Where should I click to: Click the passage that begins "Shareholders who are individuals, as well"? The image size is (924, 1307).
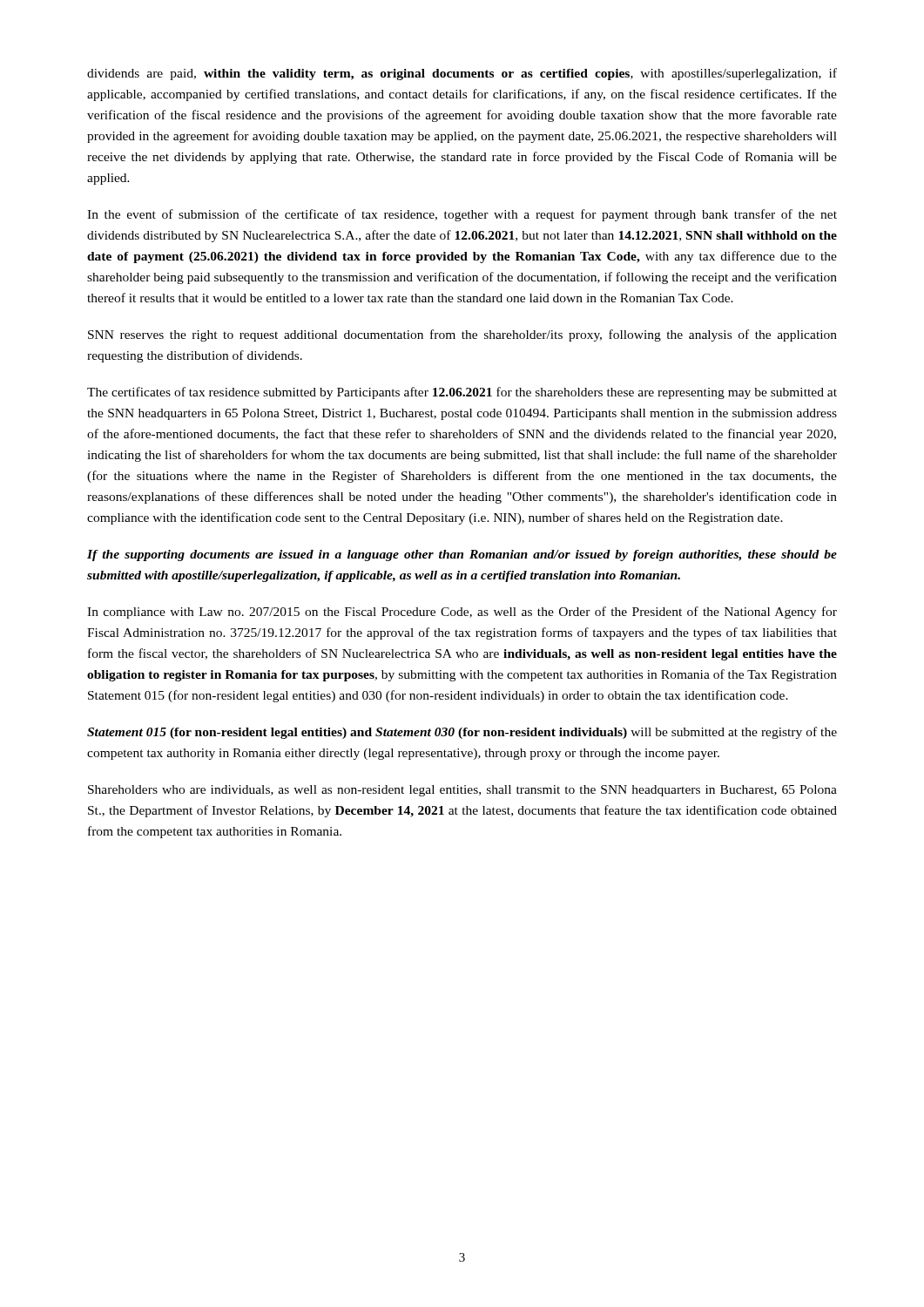[462, 810]
